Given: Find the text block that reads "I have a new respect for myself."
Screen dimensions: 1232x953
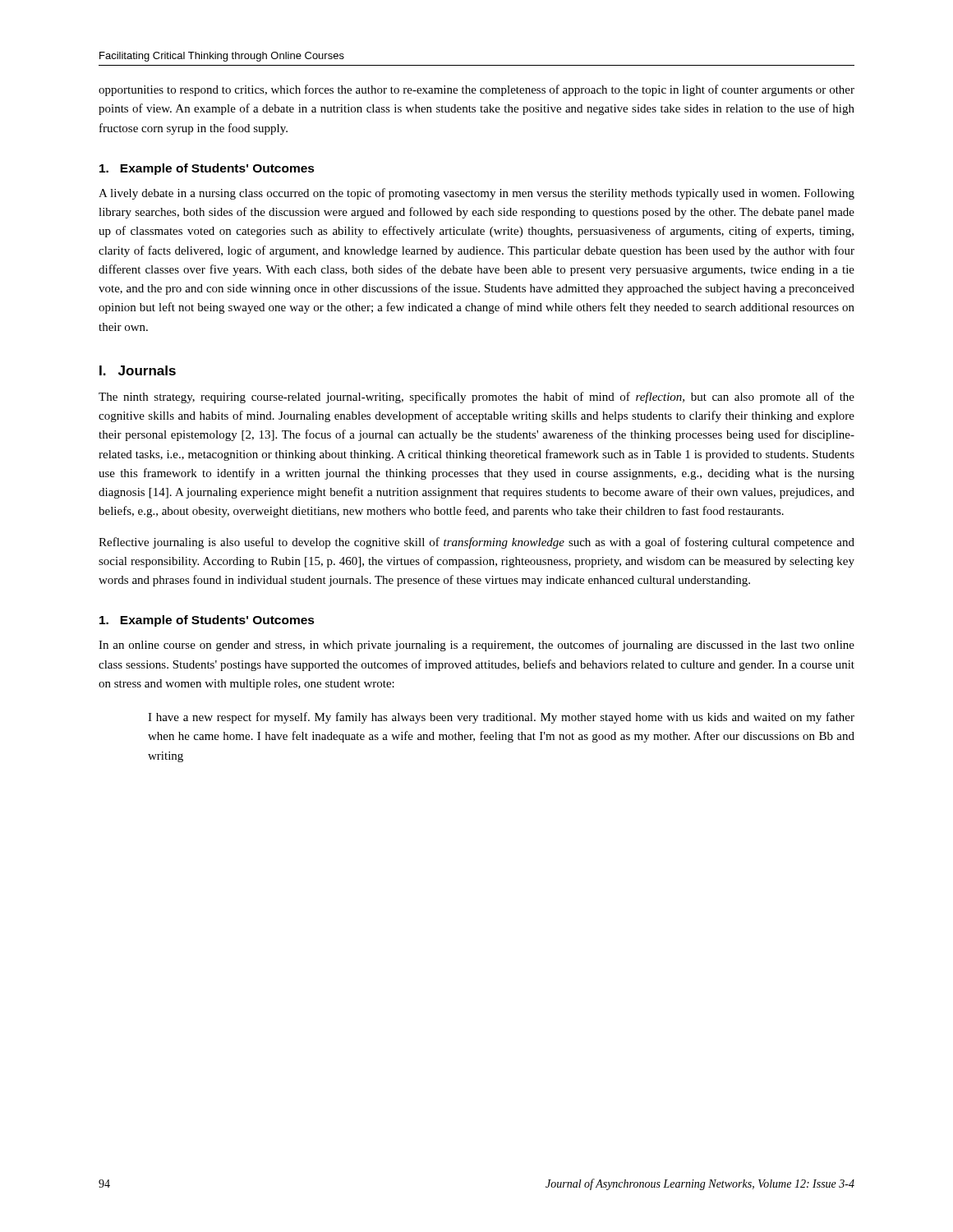Looking at the screenshot, I should (501, 737).
